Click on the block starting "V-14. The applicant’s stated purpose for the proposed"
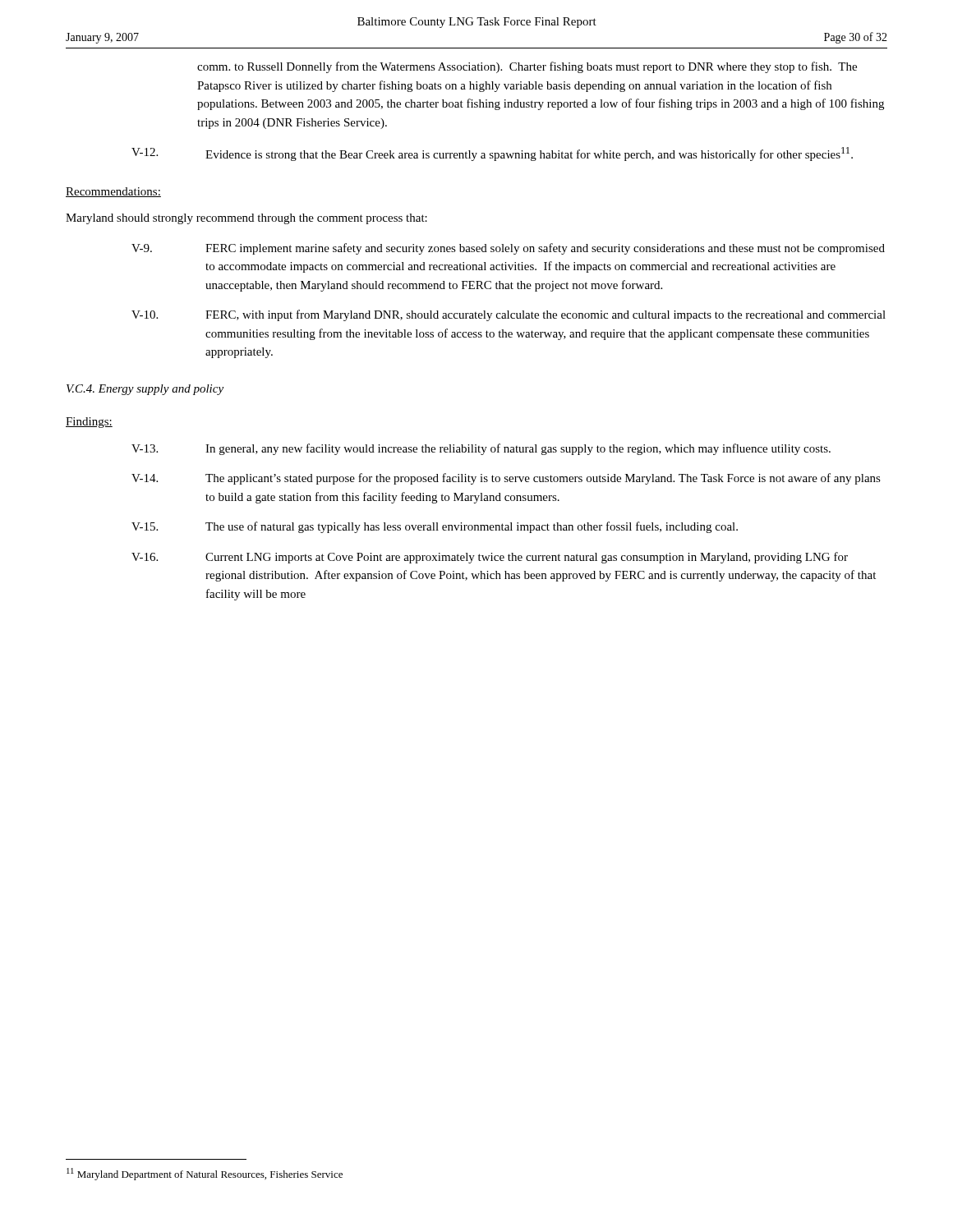The width and height of the screenshot is (953, 1232). coord(509,488)
